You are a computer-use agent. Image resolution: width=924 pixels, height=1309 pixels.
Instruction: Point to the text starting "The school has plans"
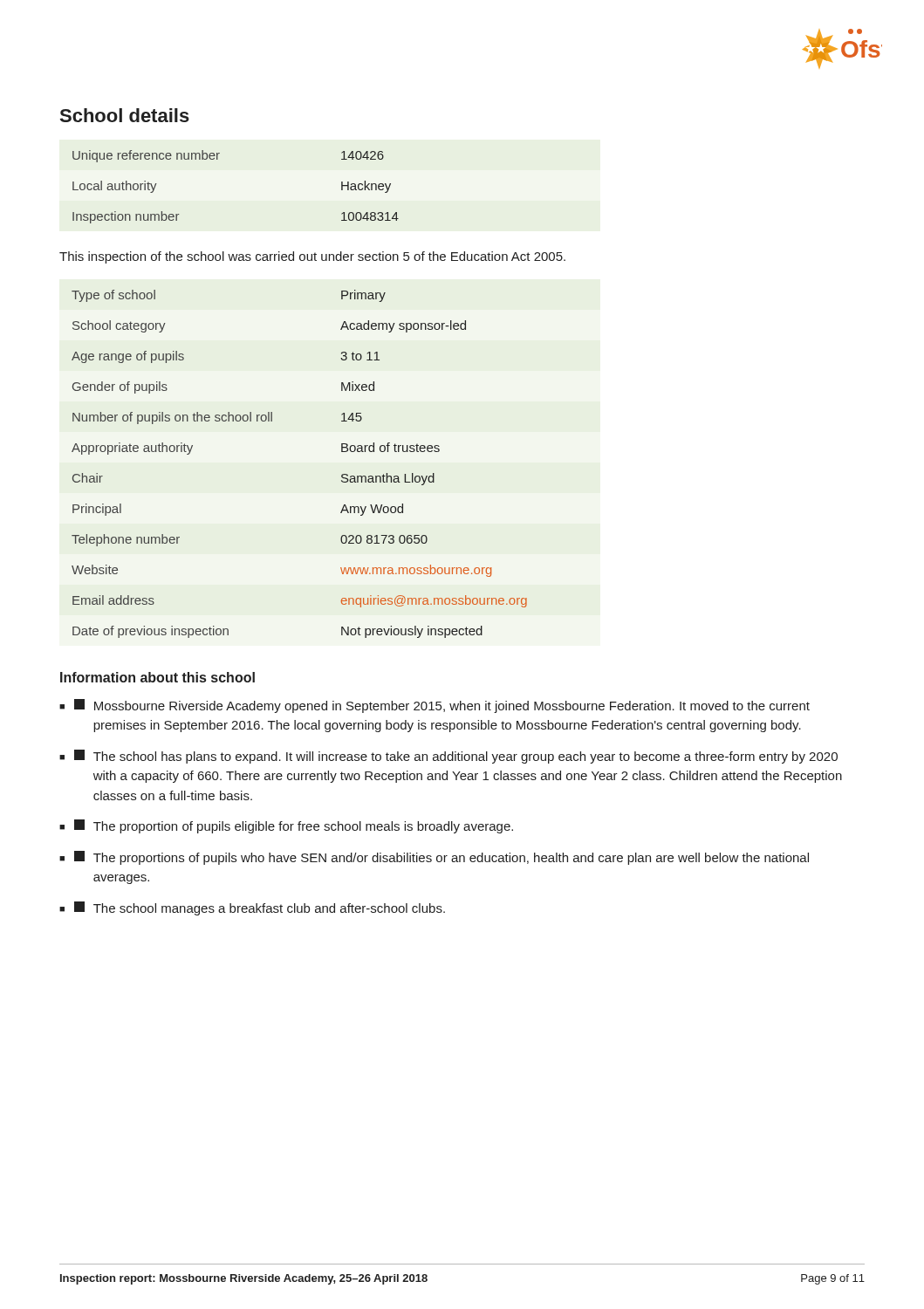(469, 776)
